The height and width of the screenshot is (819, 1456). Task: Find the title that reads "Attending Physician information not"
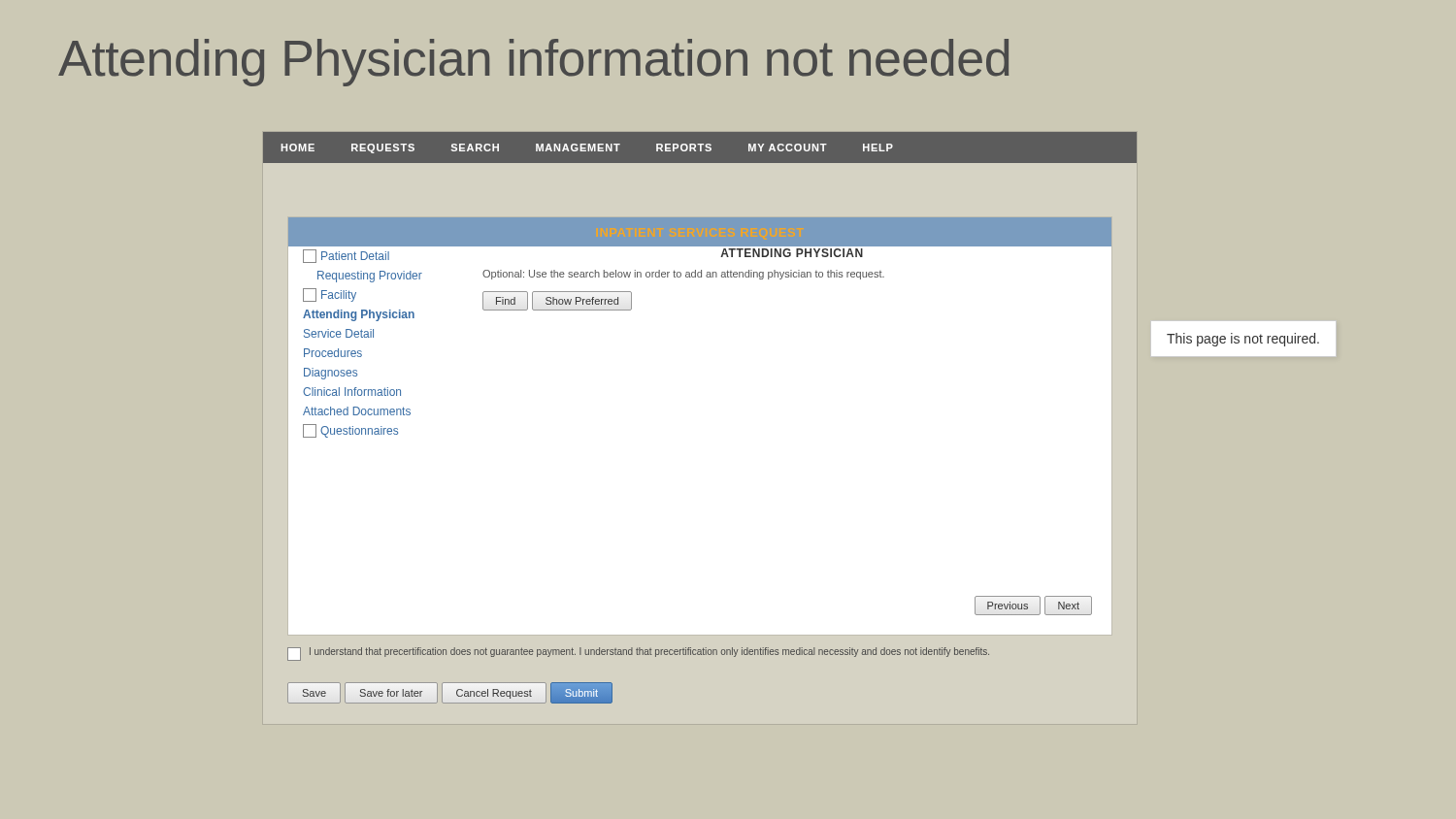pos(535,58)
